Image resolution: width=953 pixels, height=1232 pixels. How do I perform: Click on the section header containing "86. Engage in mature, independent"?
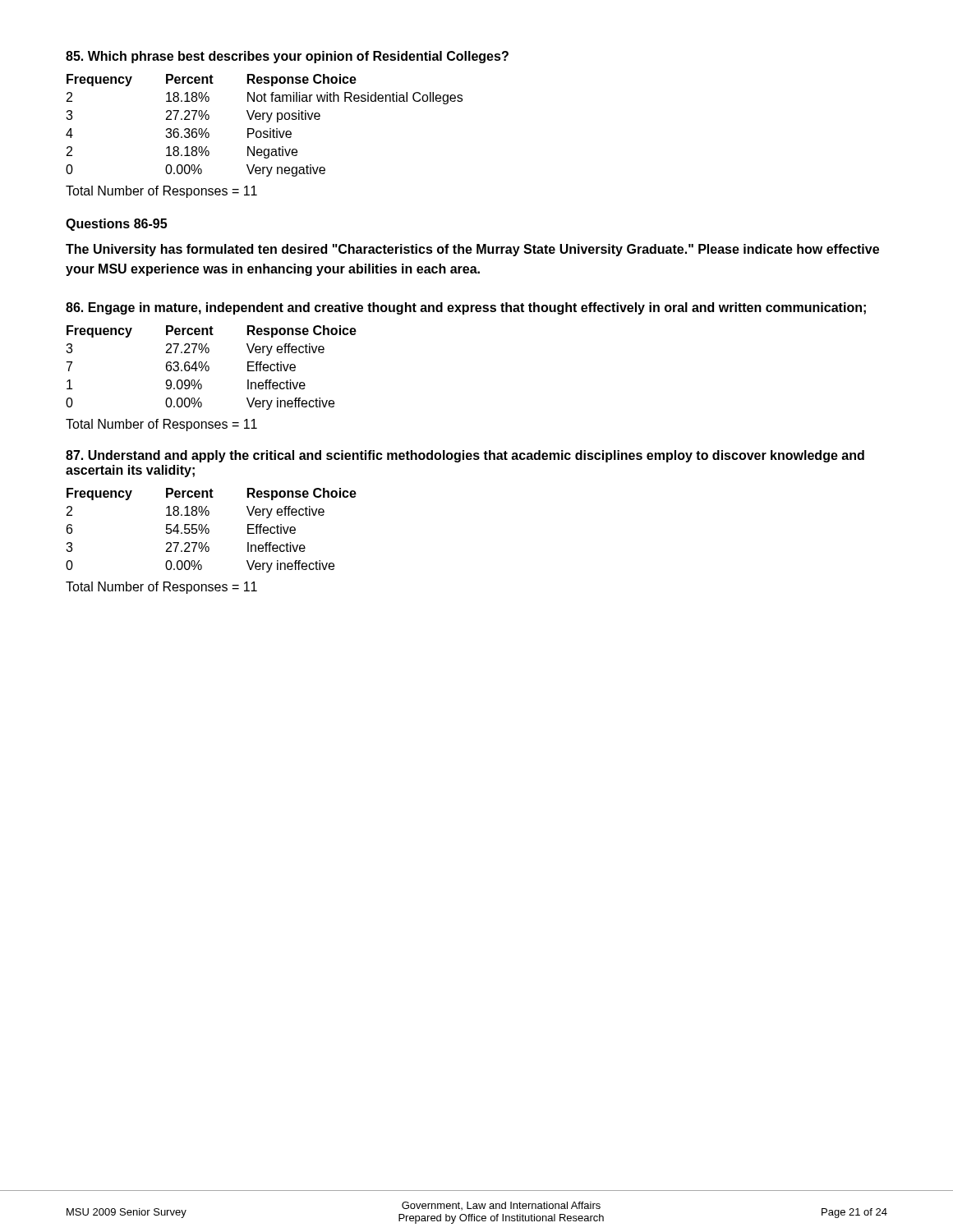[466, 308]
